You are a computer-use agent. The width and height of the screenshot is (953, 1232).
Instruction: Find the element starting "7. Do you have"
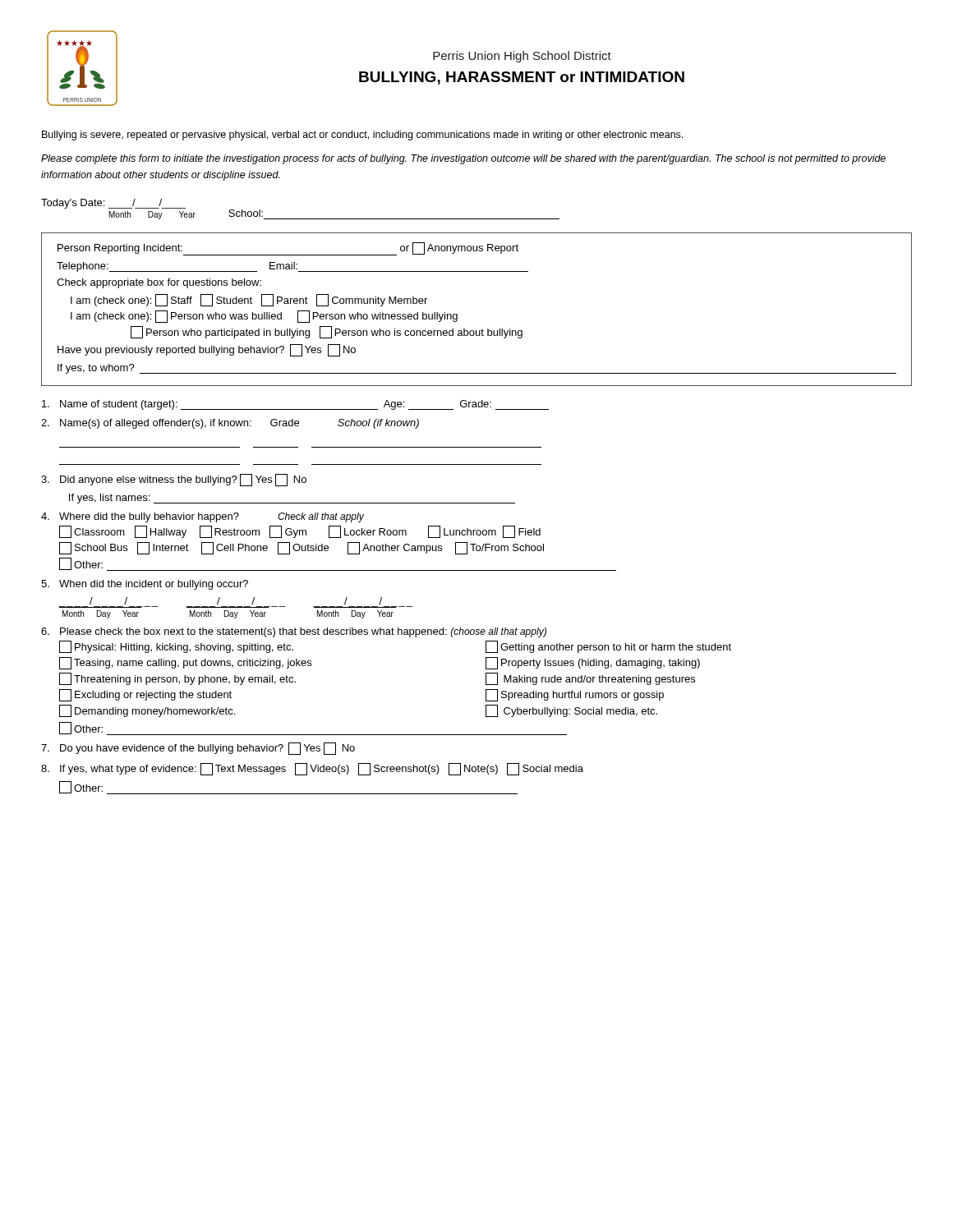(198, 749)
